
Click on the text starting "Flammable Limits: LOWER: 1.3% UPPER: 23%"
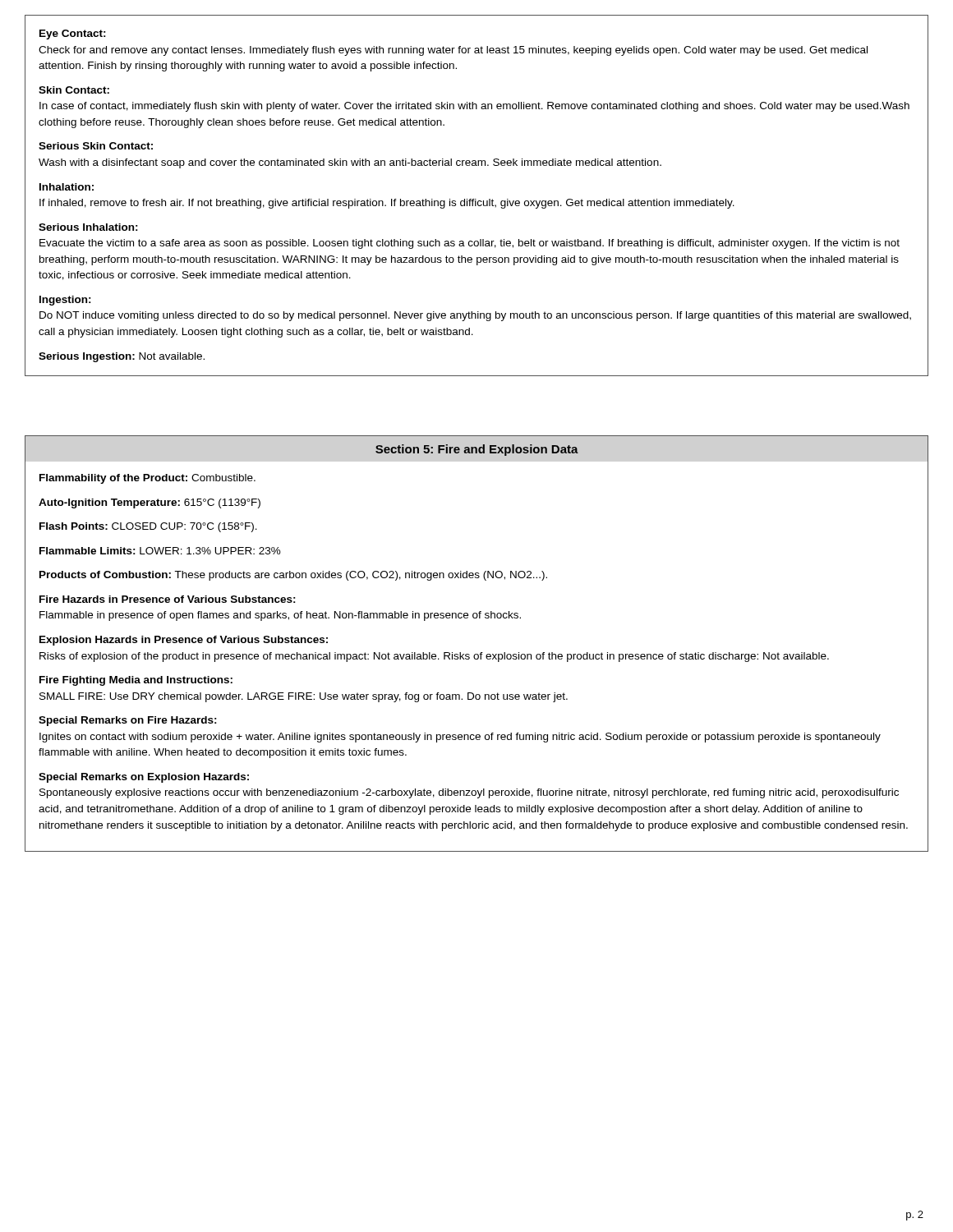click(160, 550)
